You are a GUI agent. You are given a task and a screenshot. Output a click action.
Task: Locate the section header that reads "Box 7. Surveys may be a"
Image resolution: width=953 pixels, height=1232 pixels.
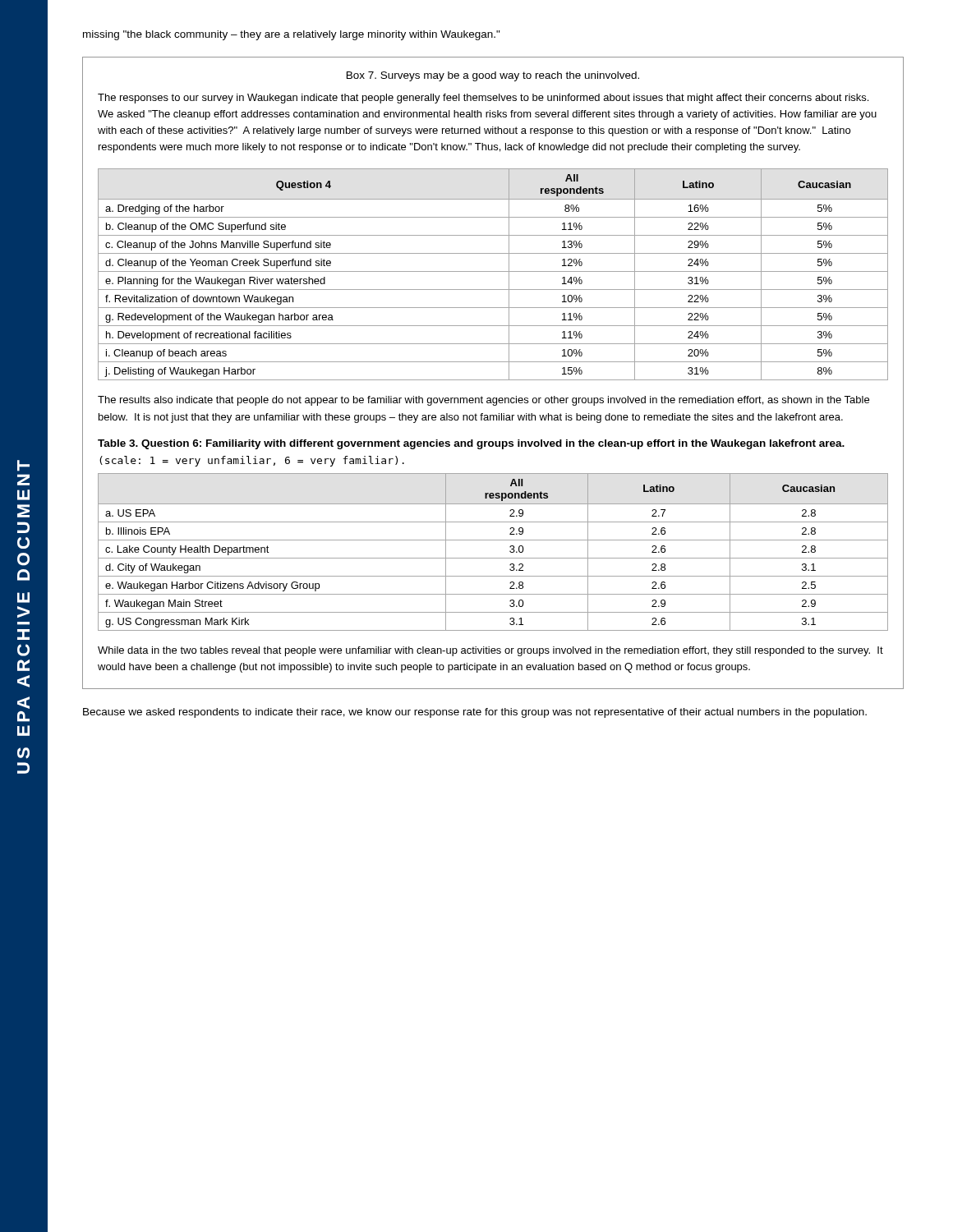[493, 75]
